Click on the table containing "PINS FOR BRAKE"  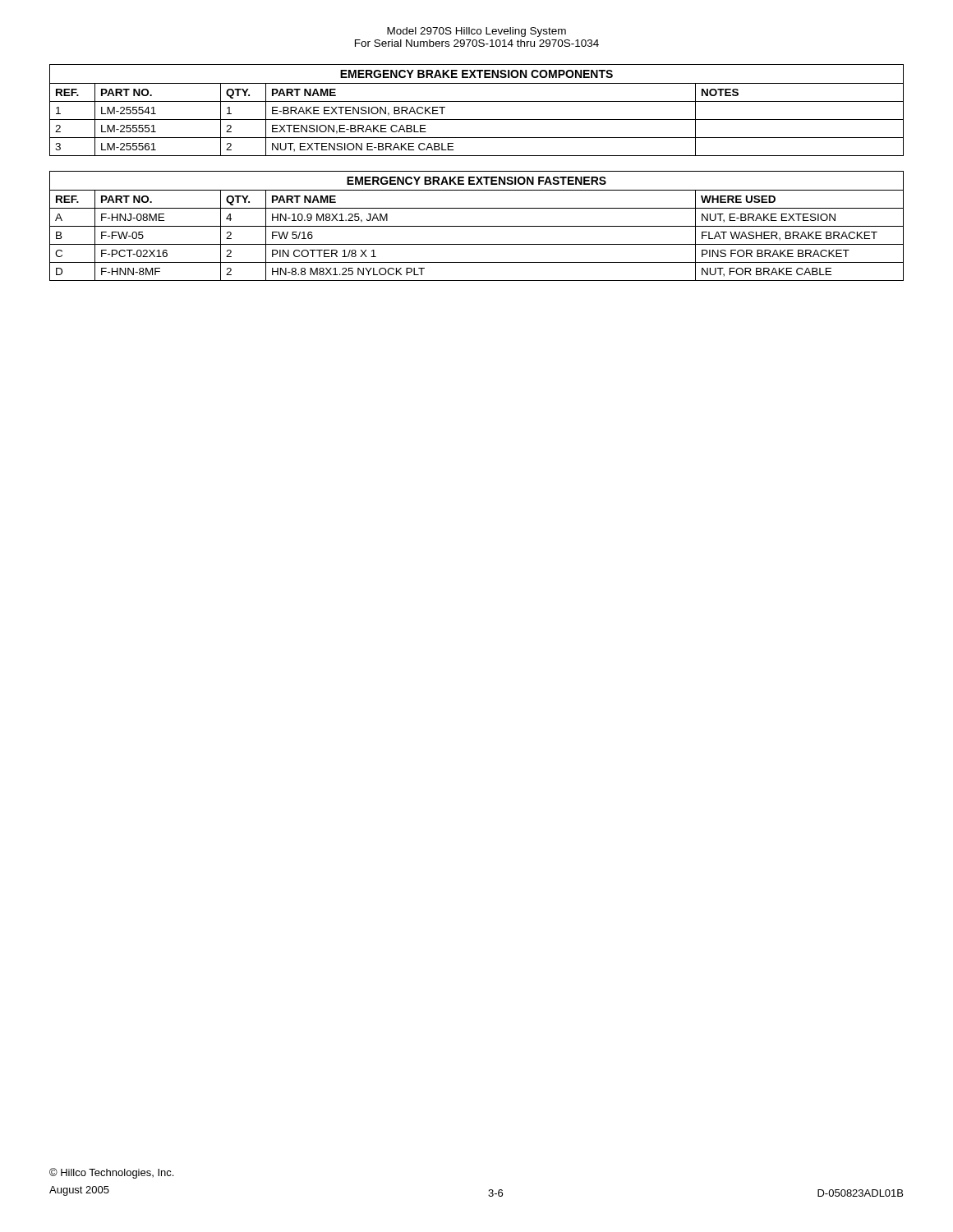click(476, 226)
